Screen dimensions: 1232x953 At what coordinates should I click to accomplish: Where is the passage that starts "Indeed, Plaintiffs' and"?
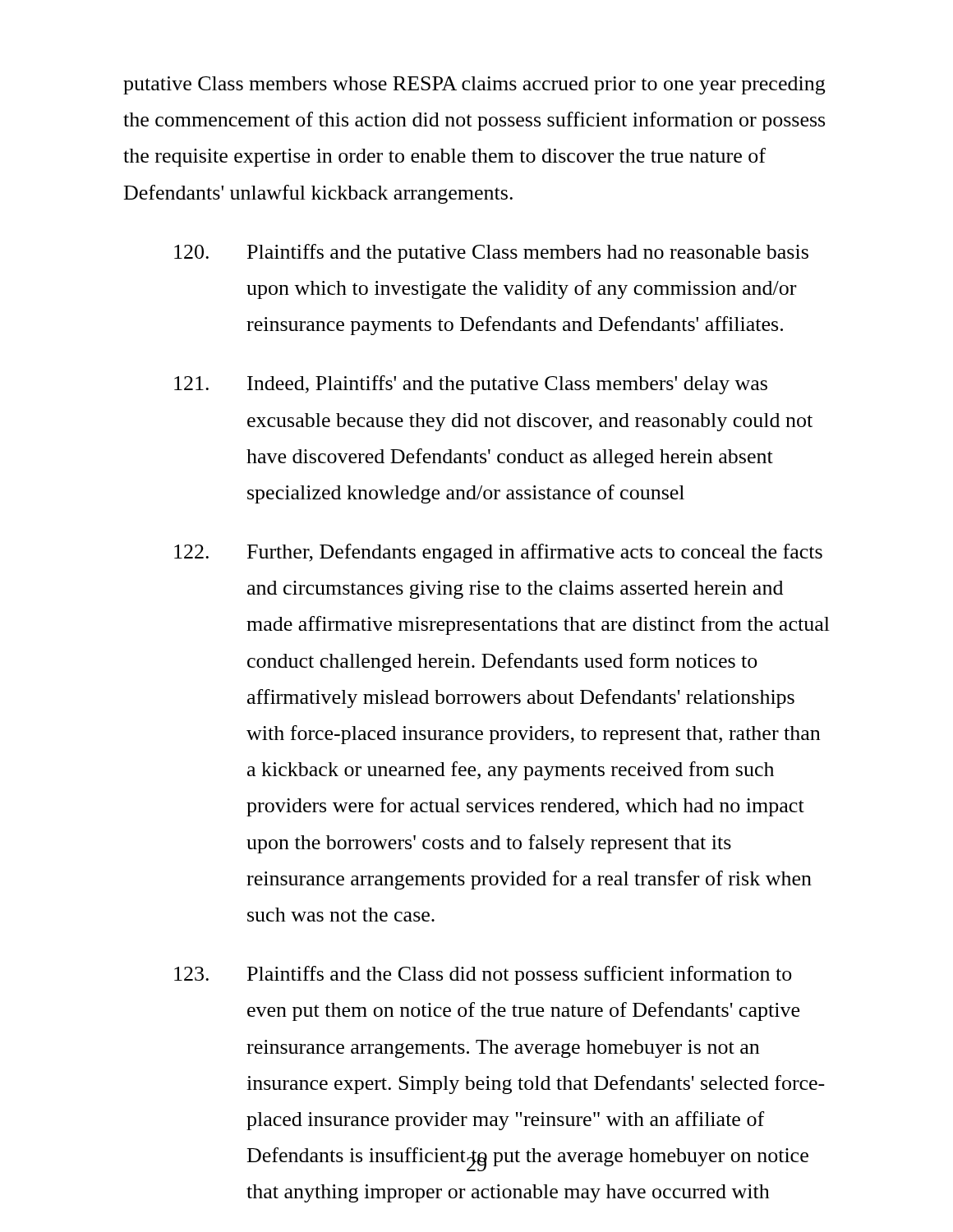coord(476,438)
